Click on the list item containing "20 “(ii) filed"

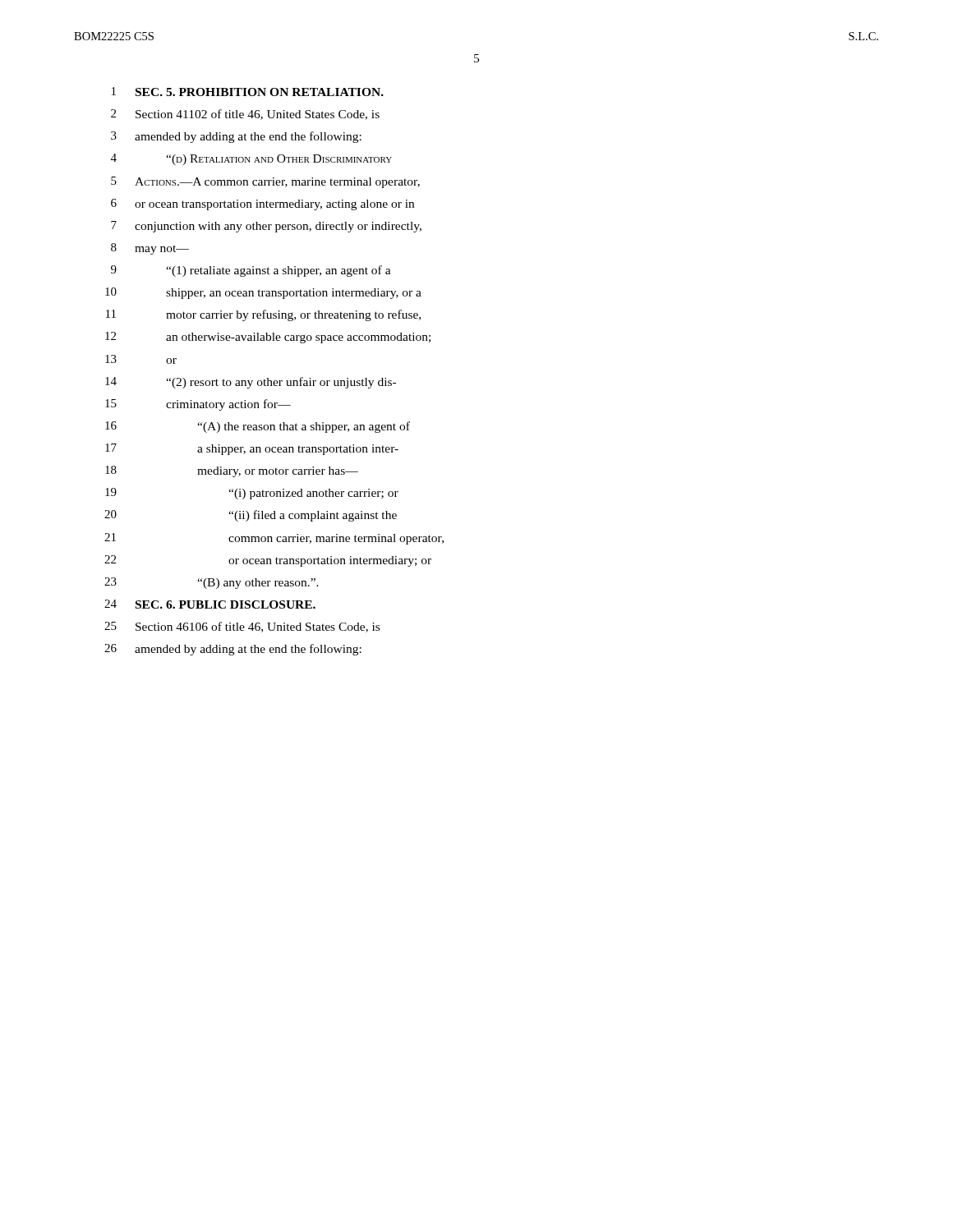click(x=251, y=516)
